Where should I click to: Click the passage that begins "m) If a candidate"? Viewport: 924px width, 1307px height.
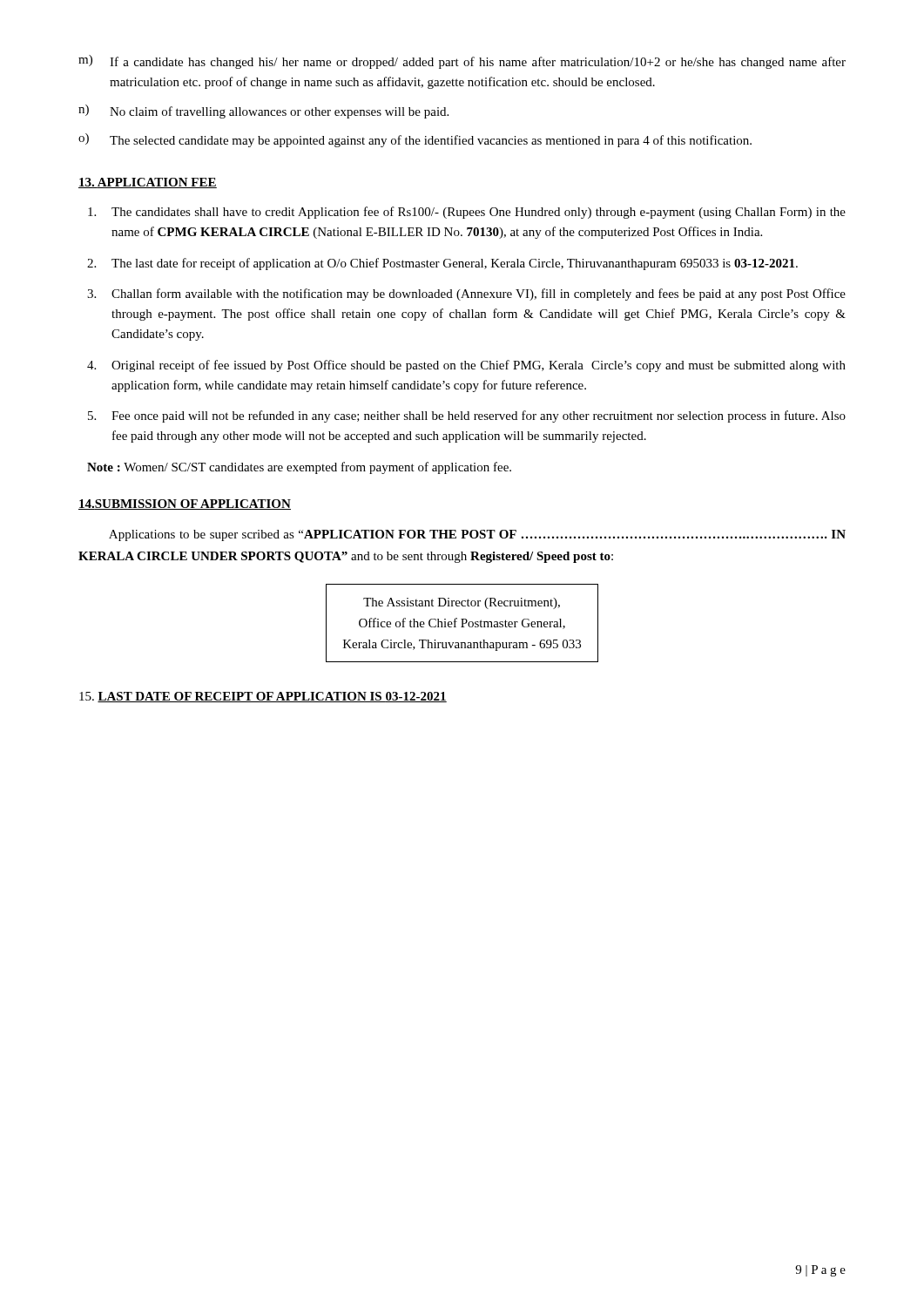(x=462, y=73)
